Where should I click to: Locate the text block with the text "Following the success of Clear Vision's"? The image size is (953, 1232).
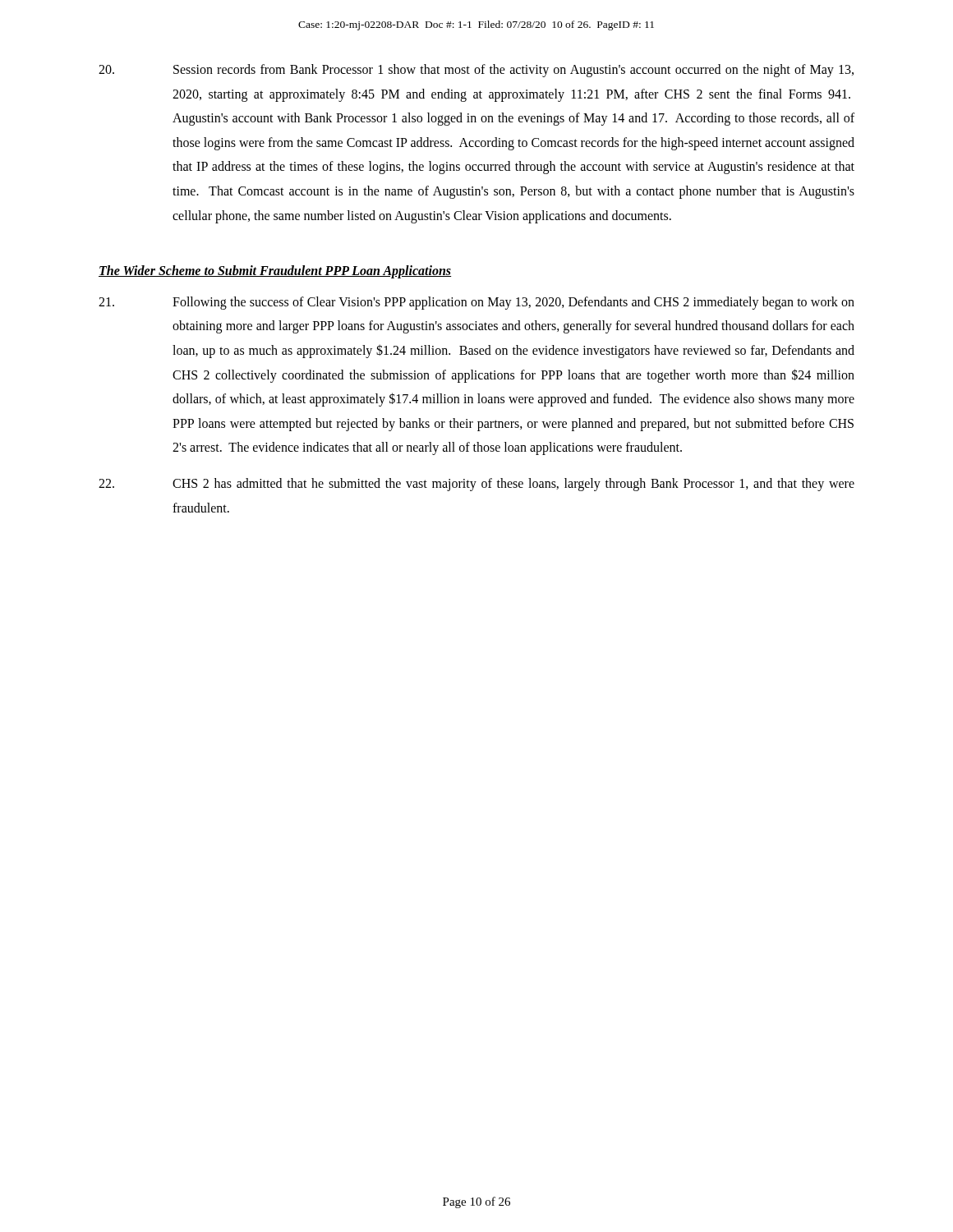[x=476, y=375]
